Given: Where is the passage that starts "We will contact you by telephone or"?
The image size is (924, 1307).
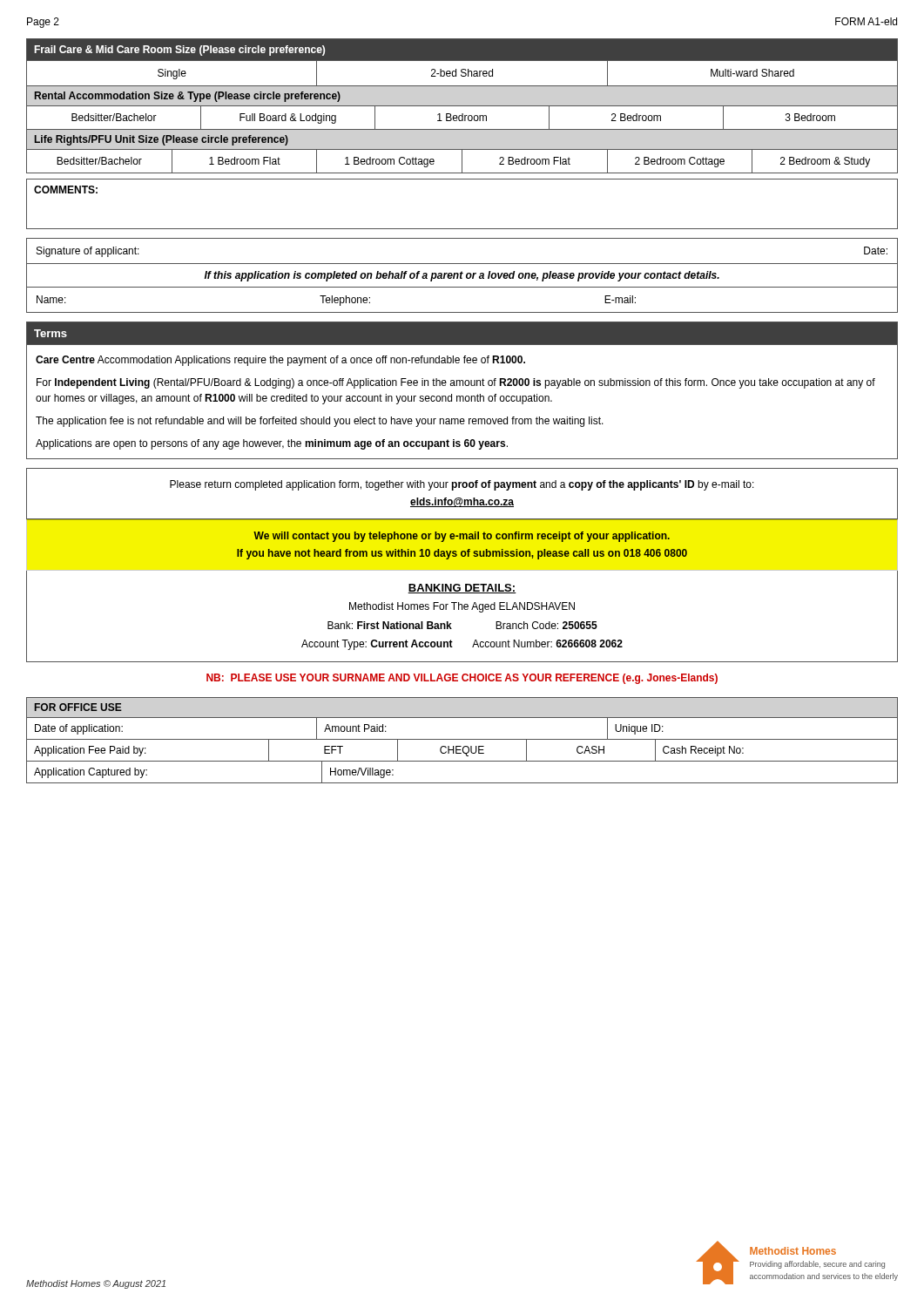Looking at the screenshot, I should point(462,545).
